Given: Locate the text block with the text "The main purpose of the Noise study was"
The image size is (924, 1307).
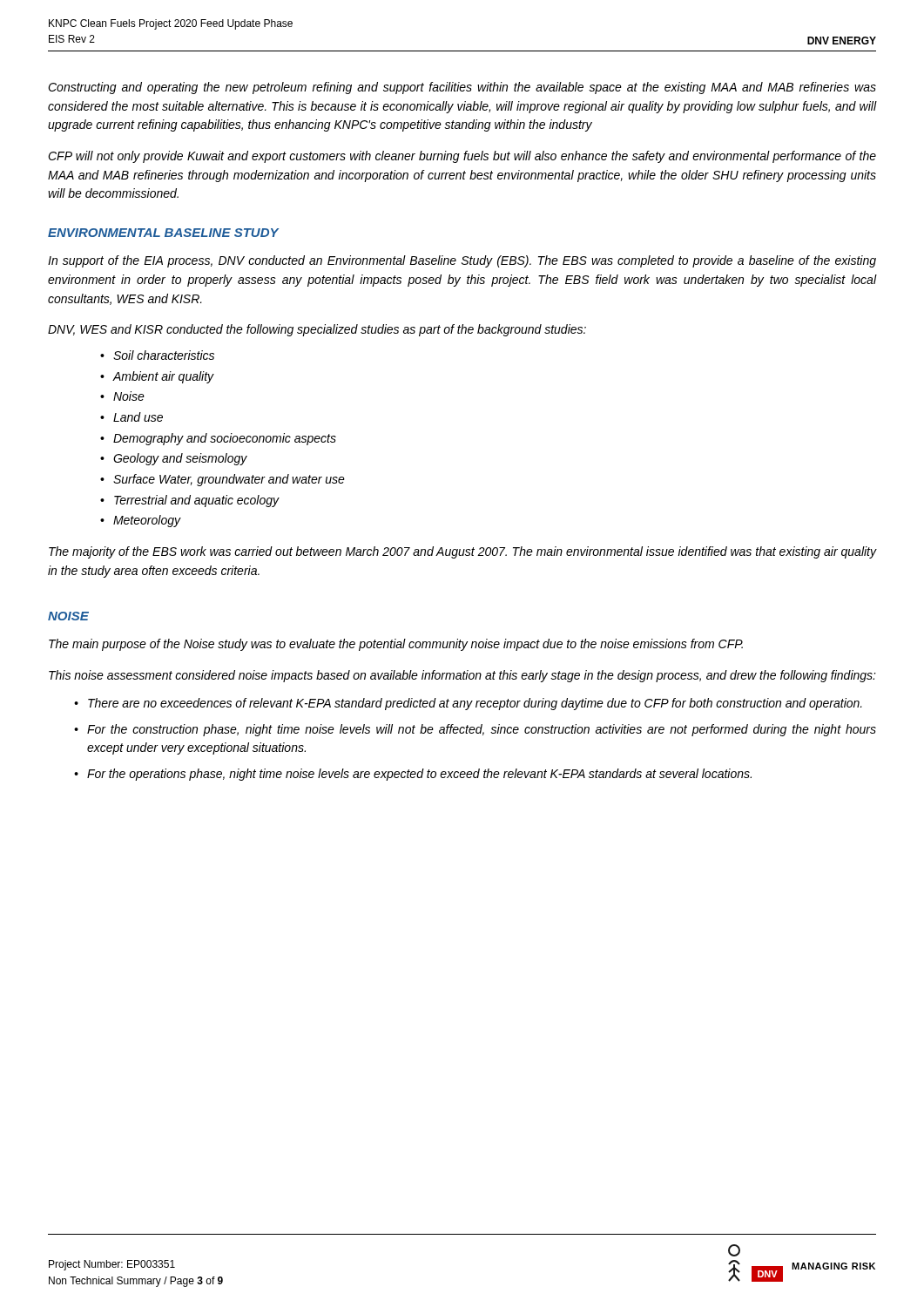Looking at the screenshot, I should click(x=396, y=644).
